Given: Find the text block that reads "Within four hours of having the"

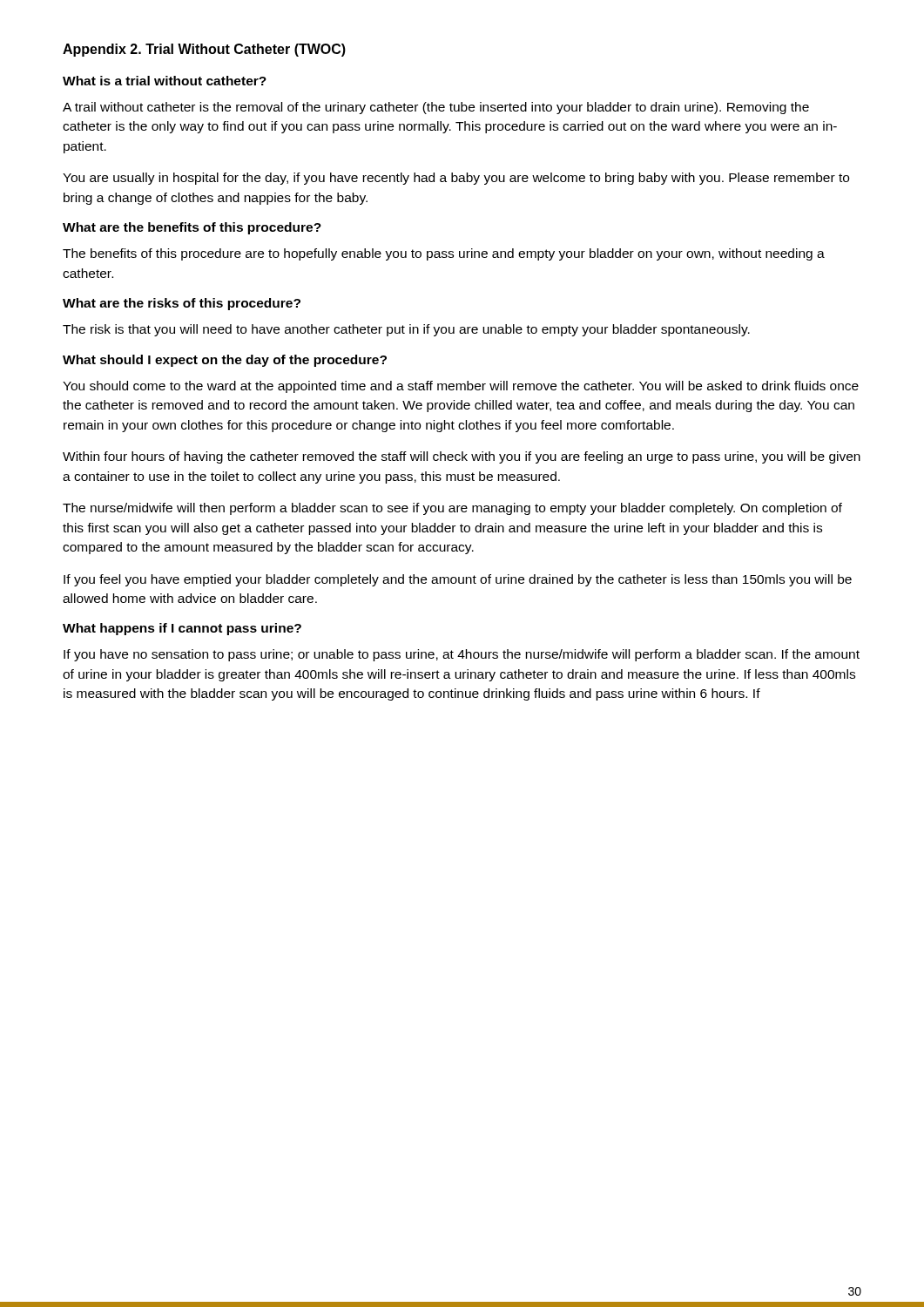Looking at the screenshot, I should coord(462,467).
